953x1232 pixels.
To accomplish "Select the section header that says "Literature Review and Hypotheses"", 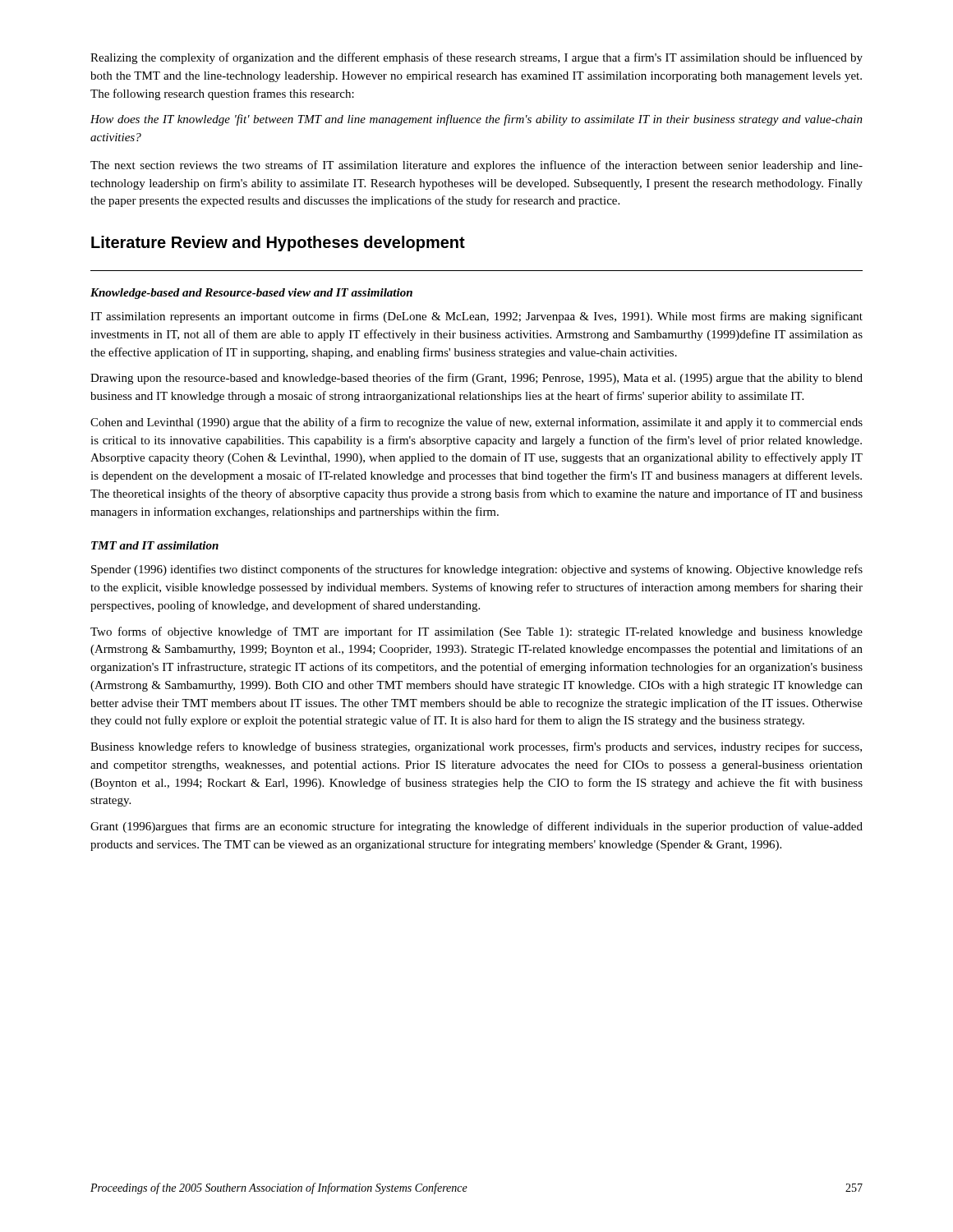I will [x=278, y=244].
